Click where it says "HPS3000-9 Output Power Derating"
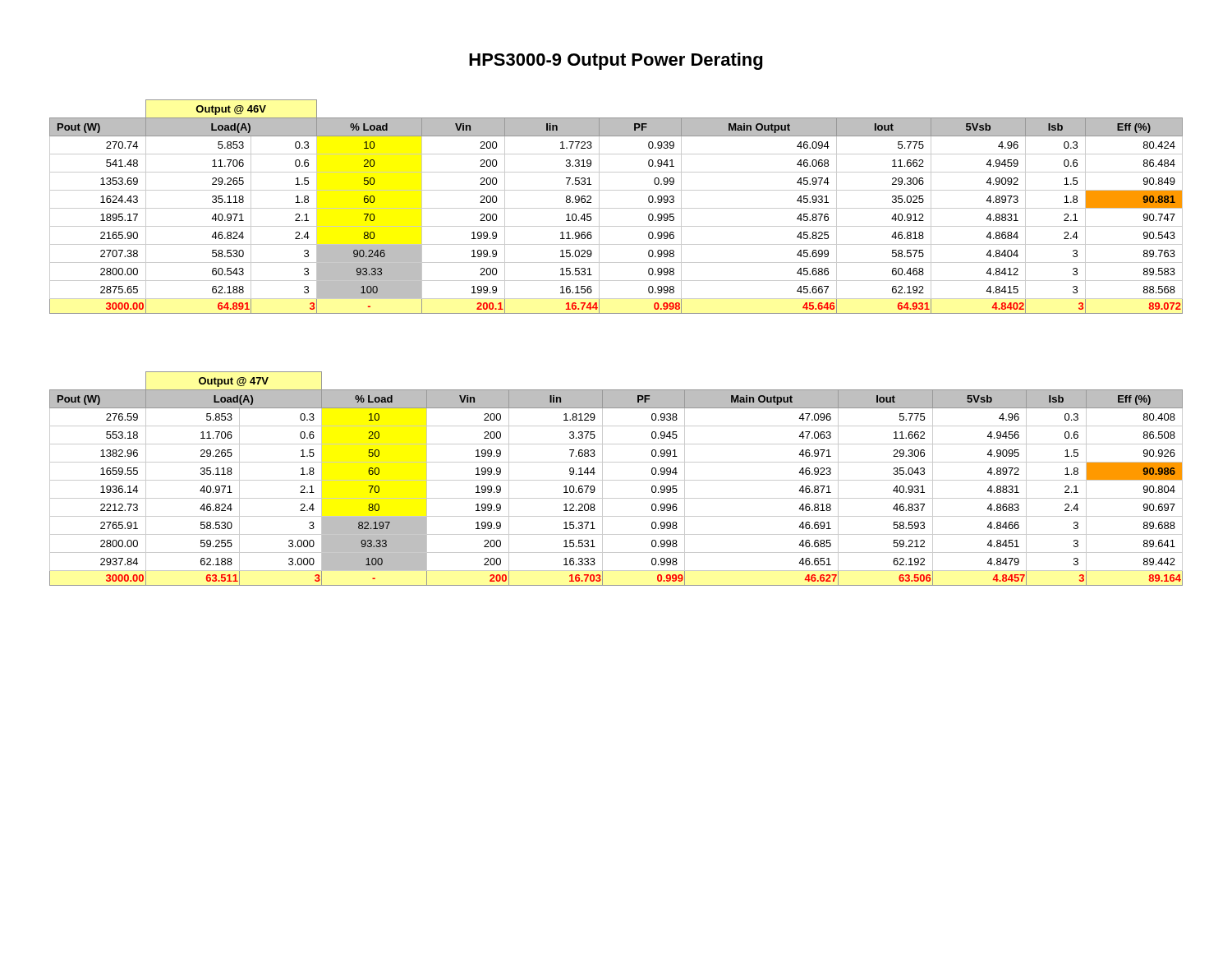The height and width of the screenshot is (953, 1232). (616, 60)
